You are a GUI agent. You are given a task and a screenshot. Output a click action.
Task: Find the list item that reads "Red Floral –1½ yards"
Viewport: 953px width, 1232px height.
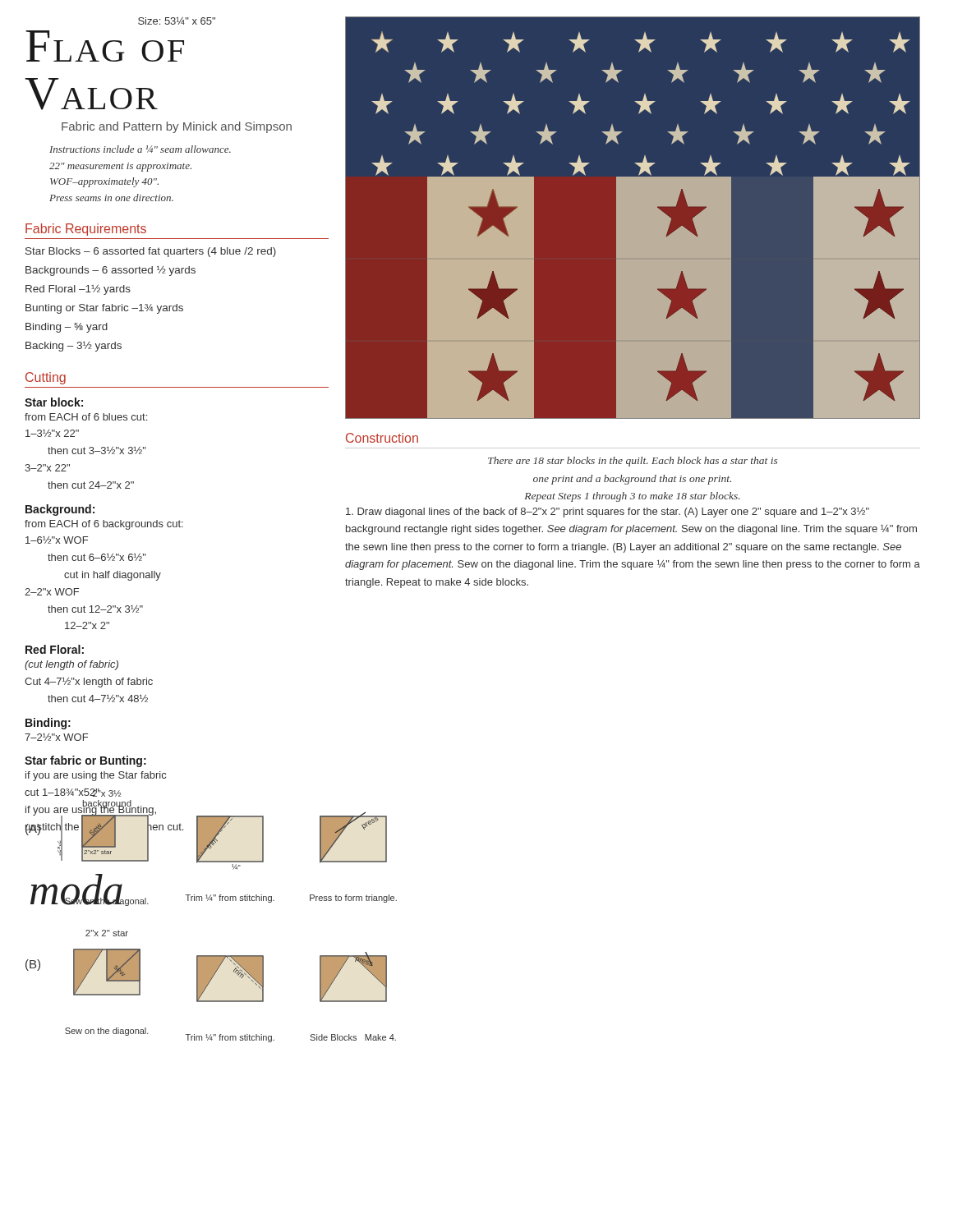[x=78, y=289]
